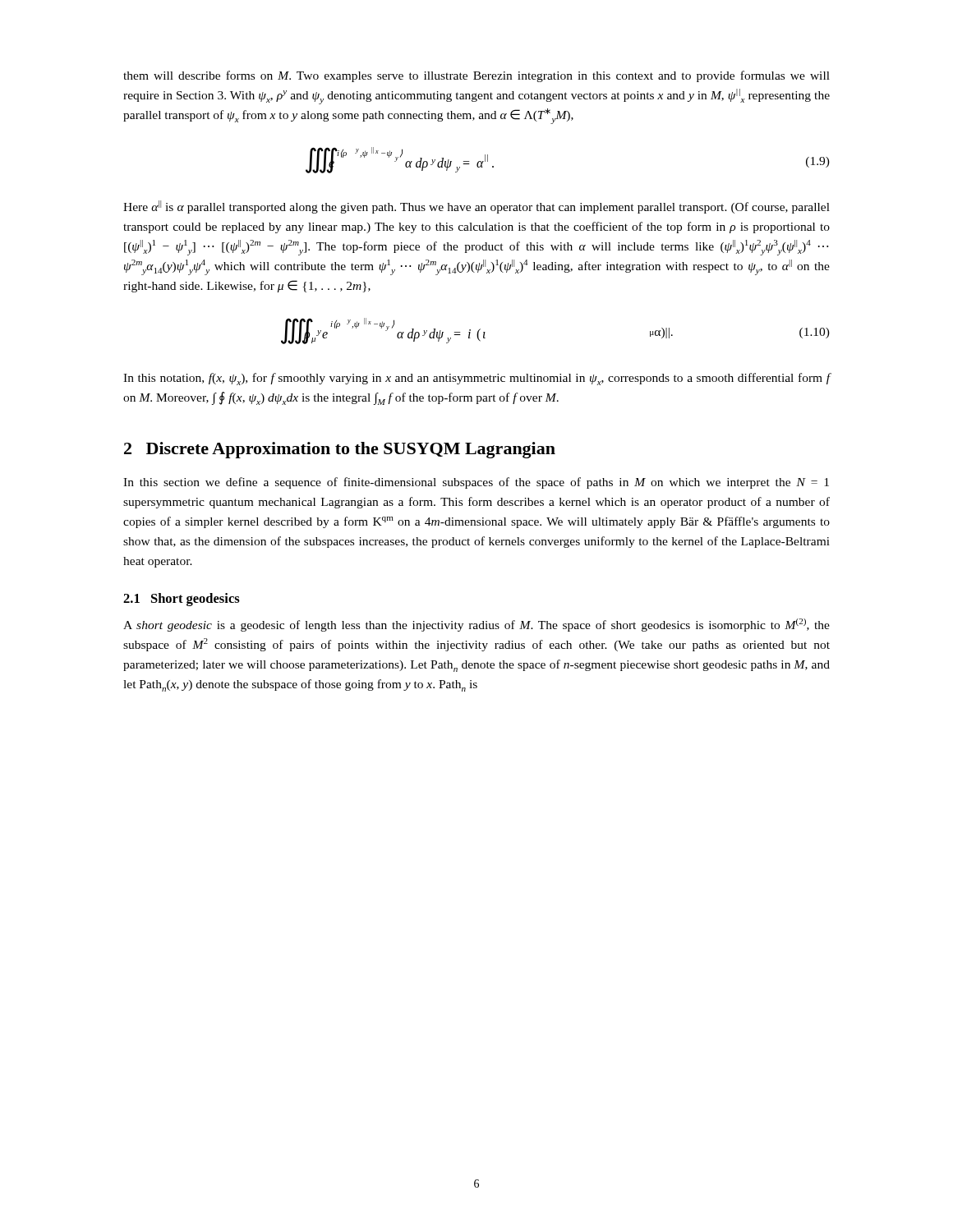Find the text block that reads "In this section we define a"
The height and width of the screenshot is (1232, 953).
(476, 521)
